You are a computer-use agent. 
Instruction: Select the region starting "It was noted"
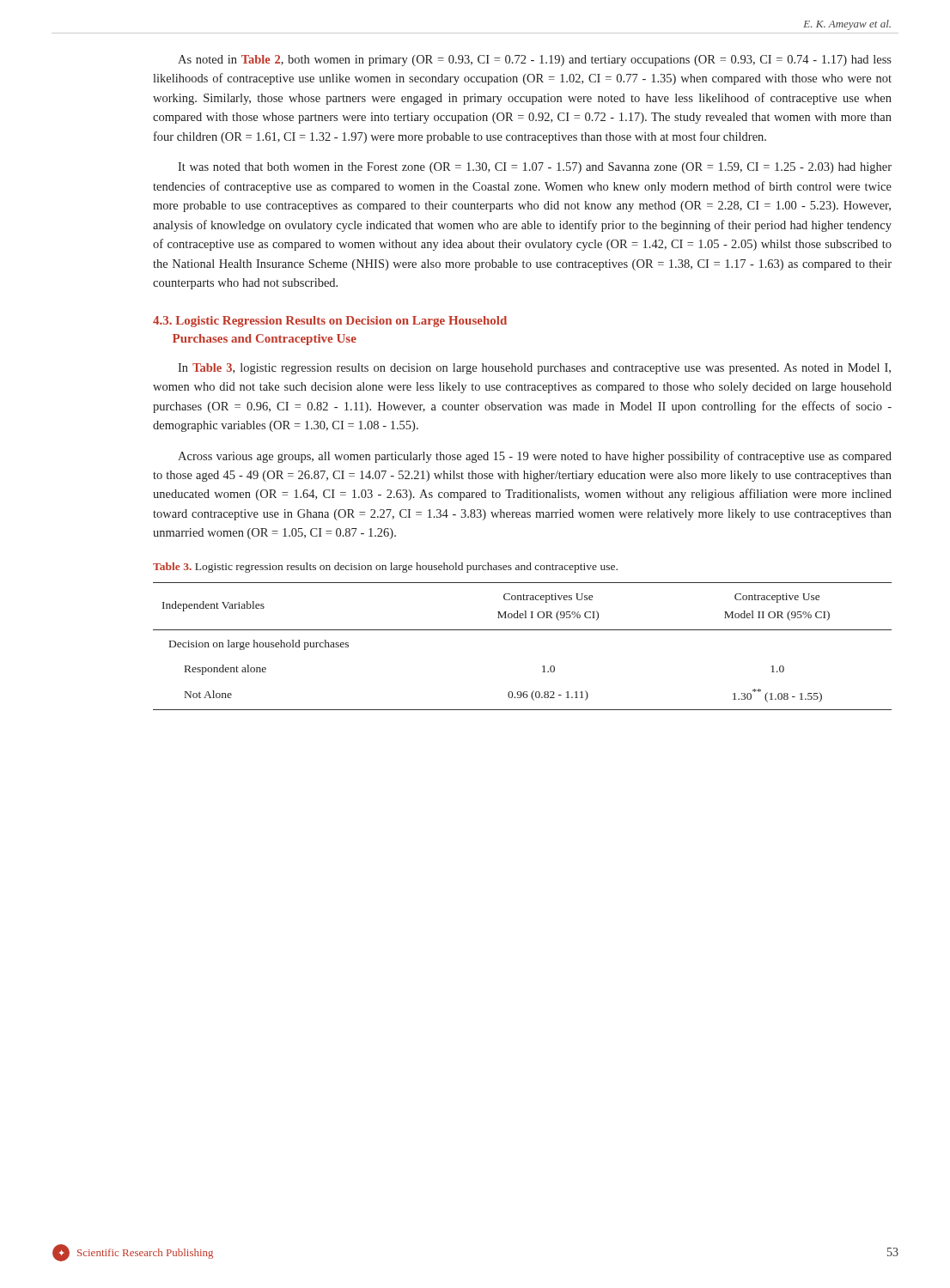coord(522,225)
